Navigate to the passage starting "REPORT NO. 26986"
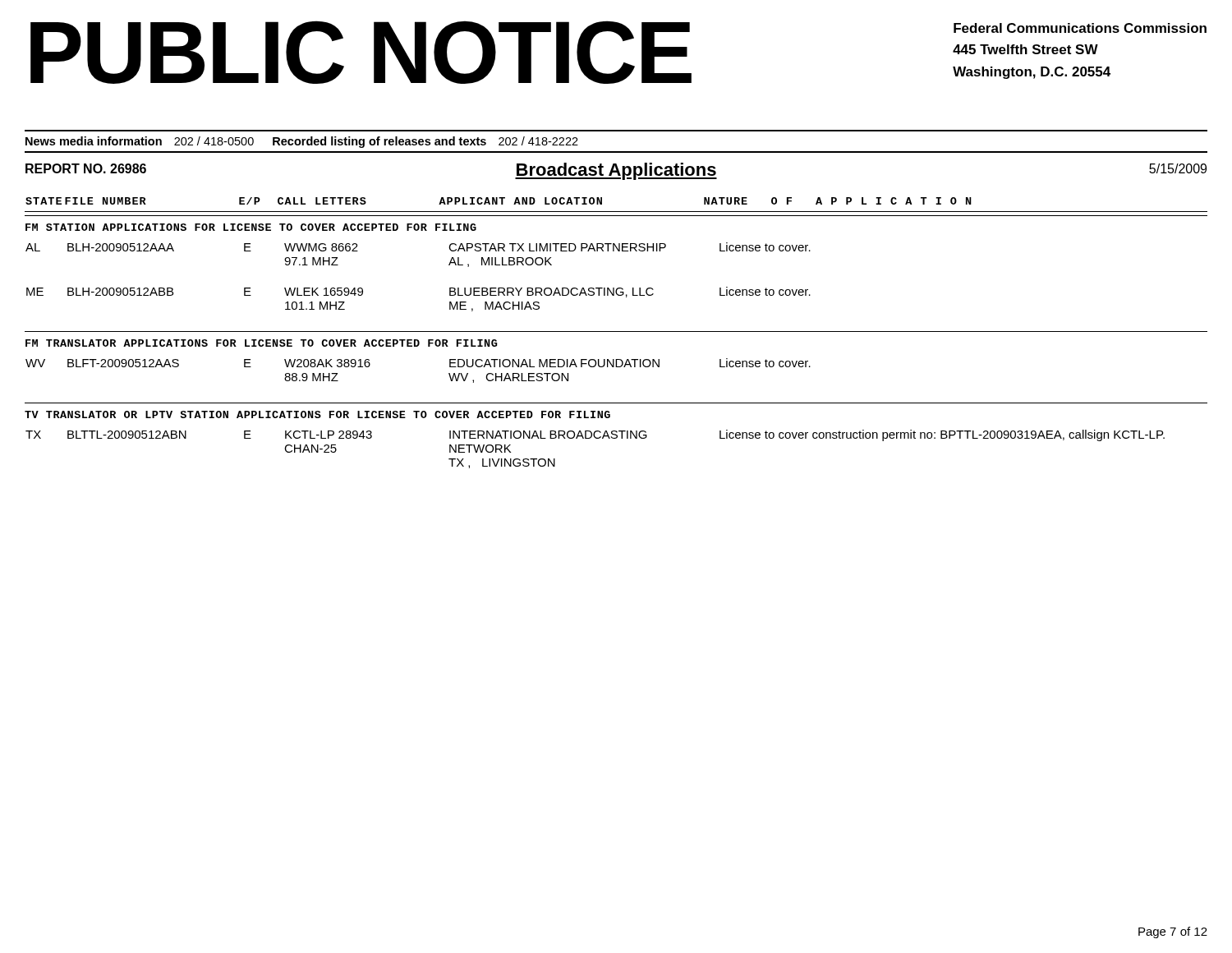 (86, 169)
